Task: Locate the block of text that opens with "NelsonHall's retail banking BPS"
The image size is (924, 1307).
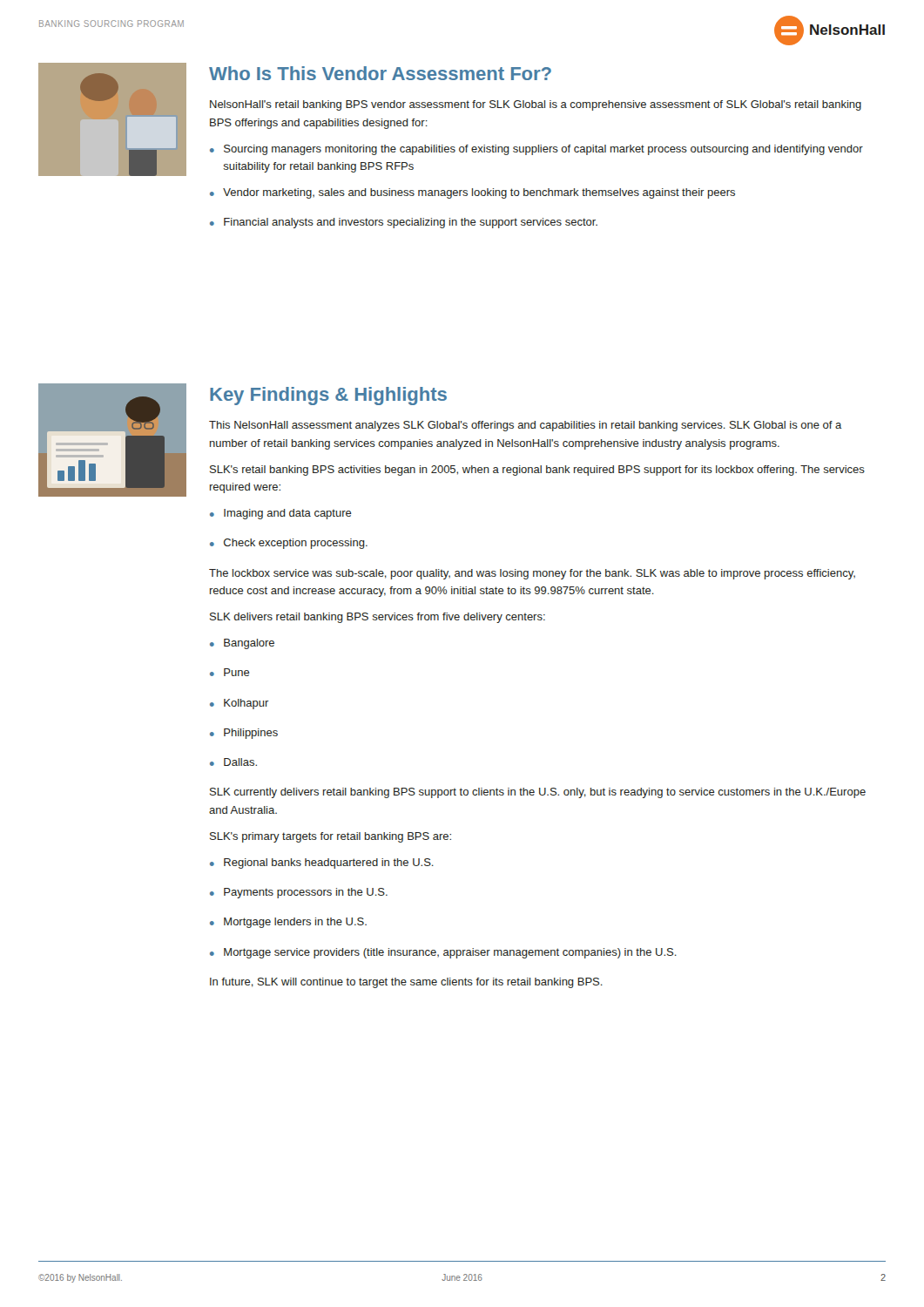Action: [x=545, y=114]
